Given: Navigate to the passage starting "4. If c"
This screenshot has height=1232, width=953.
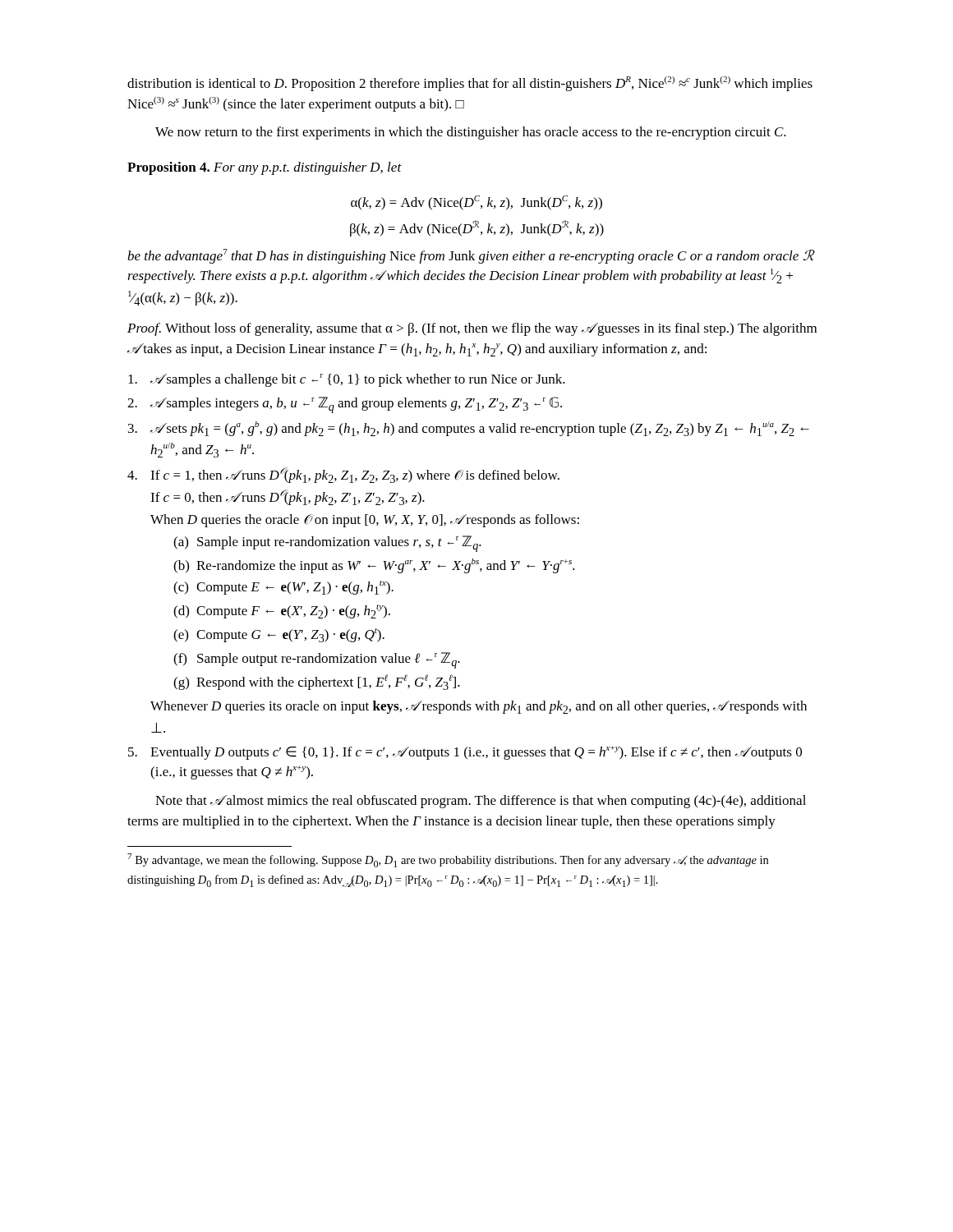Looking at the screenshot, I should point(343,475).
